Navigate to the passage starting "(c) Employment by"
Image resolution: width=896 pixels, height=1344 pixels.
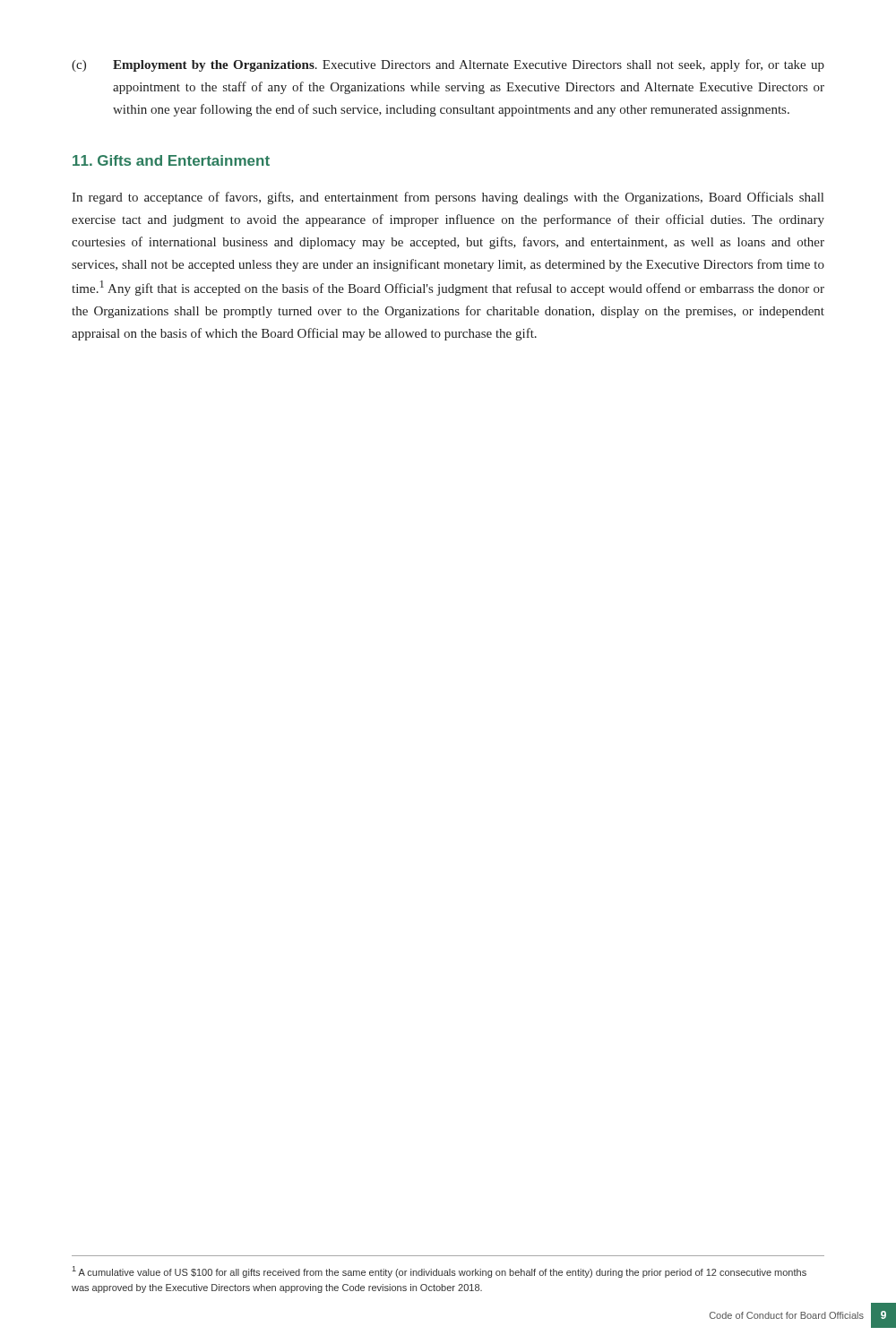(448, 87)
